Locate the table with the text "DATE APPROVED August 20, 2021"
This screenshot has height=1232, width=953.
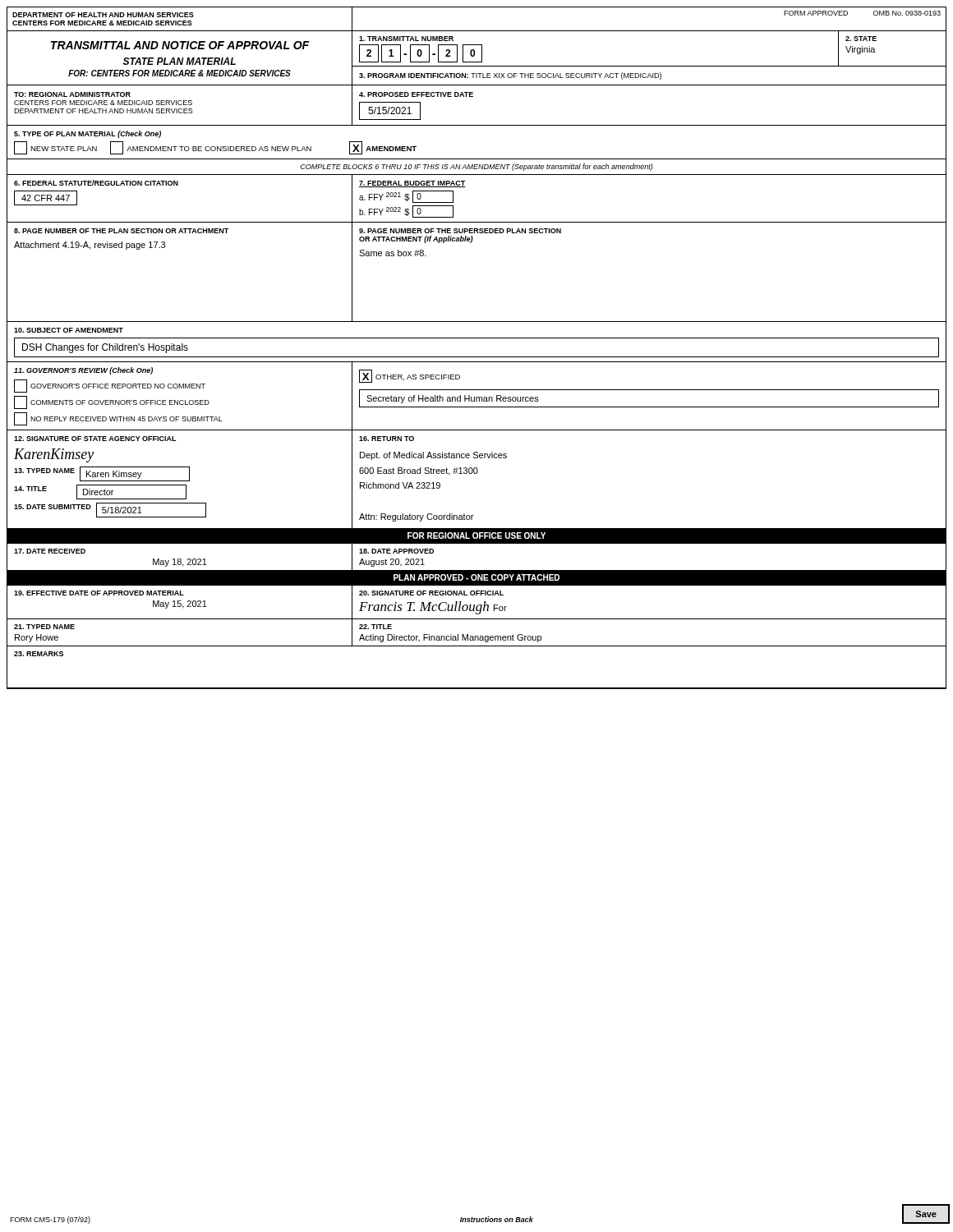coord(649,557)
